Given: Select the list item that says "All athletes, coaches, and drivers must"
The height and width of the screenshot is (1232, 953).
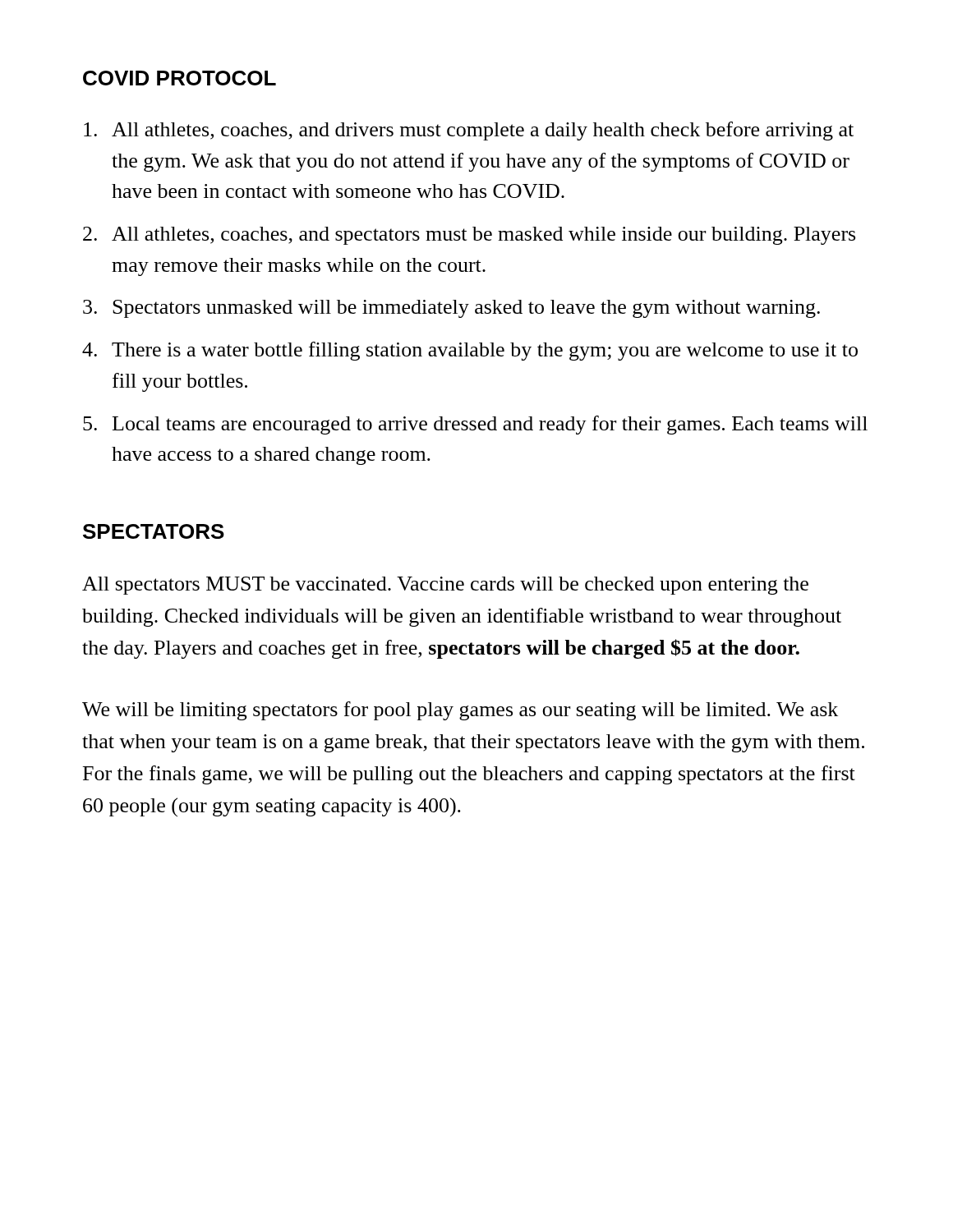Looking at the screenshot, I should (476, 161).
